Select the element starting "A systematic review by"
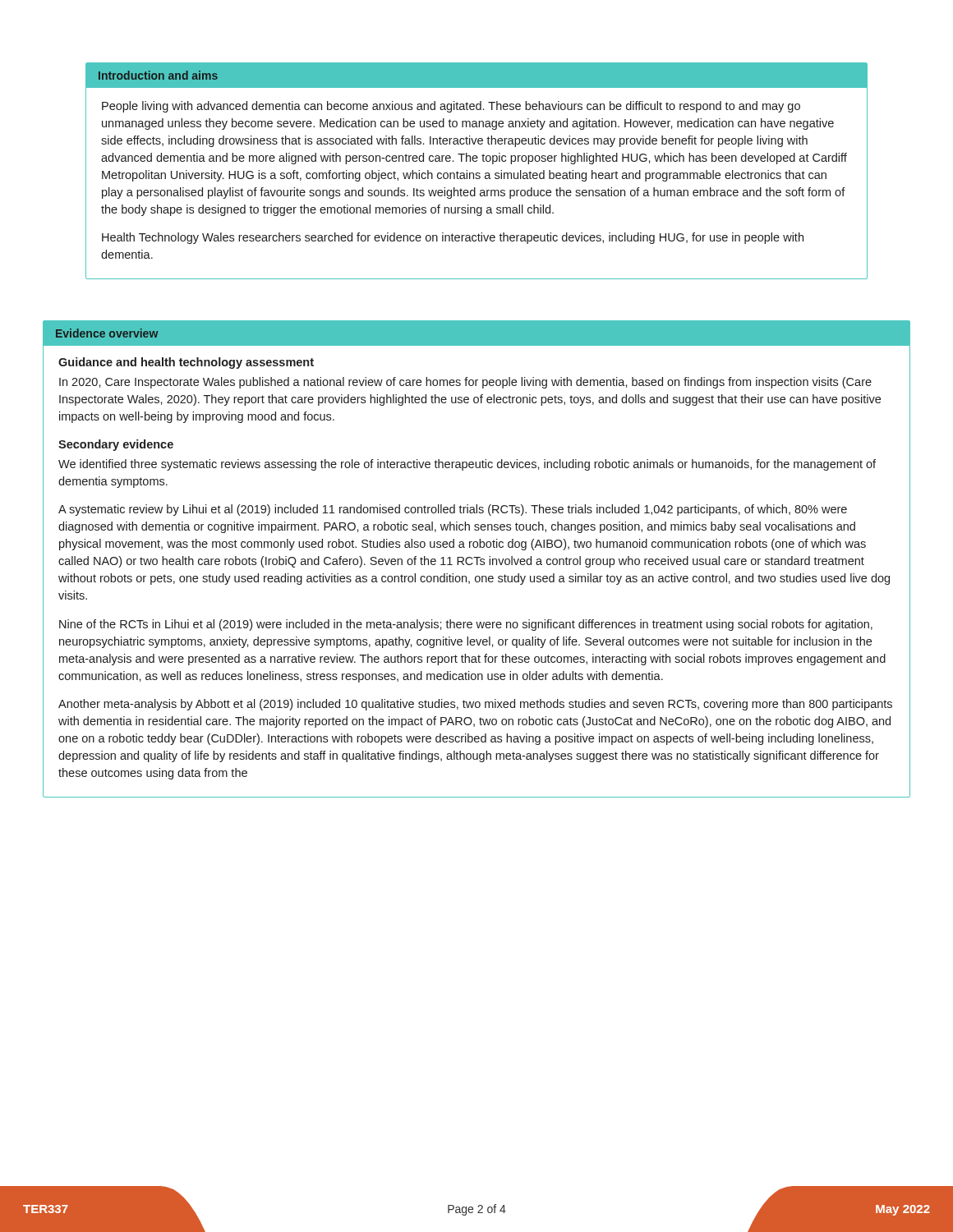Image resolution: width=953 pixels, height=1232 pixels. 474,553
